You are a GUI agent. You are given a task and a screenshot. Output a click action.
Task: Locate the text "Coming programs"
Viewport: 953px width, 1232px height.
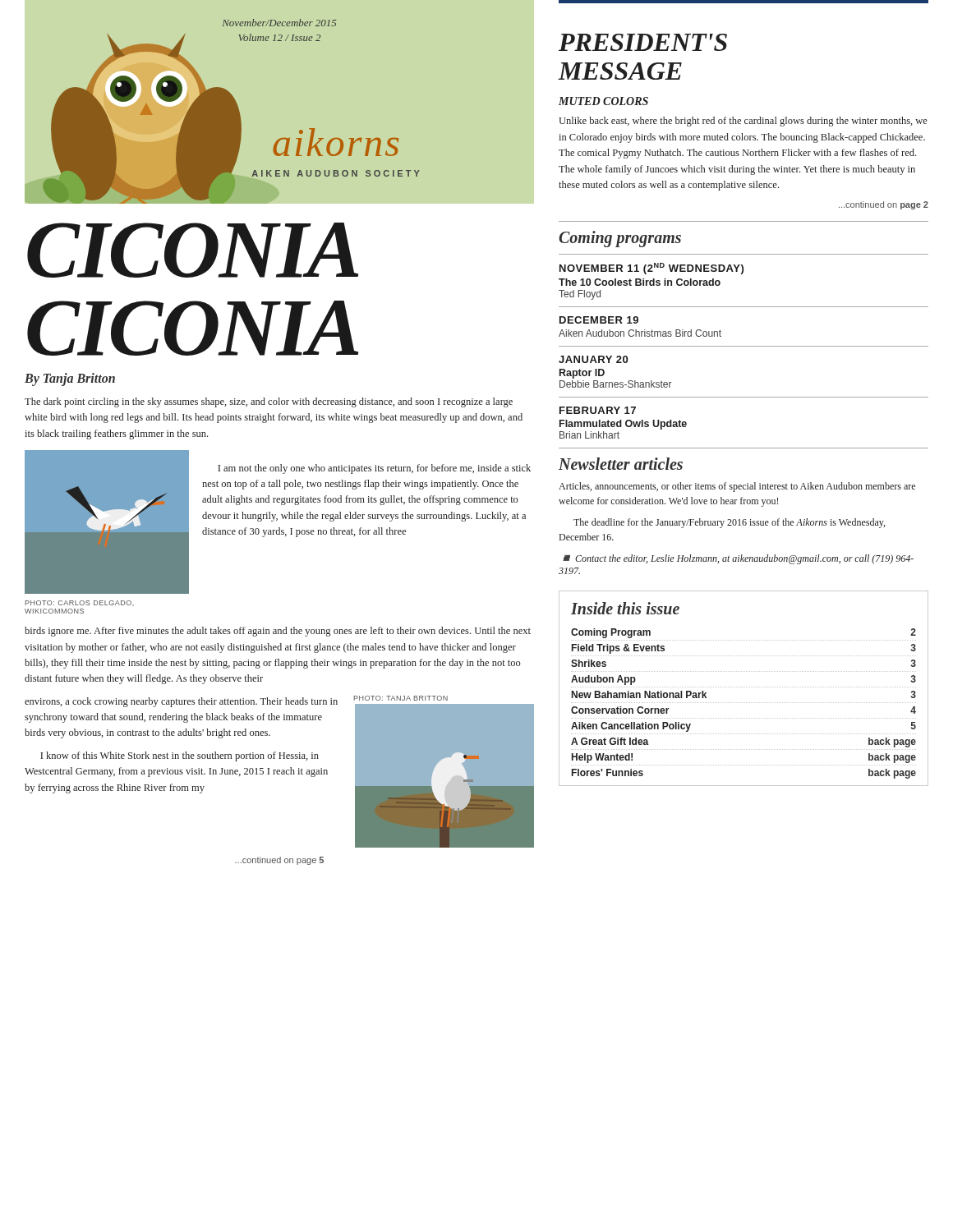coord(620,239)
